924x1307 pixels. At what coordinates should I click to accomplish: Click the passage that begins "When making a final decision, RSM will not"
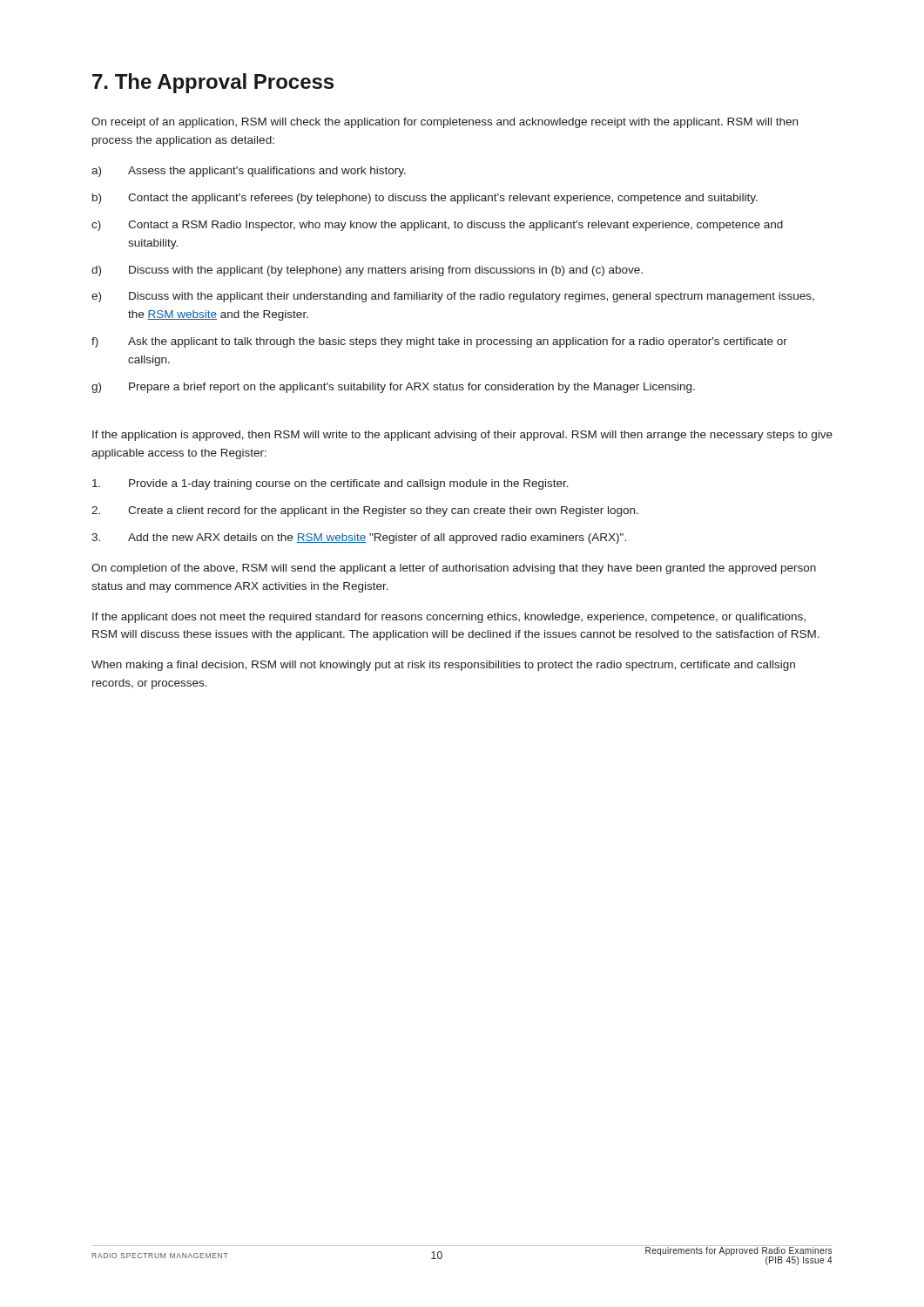point(444,674)
